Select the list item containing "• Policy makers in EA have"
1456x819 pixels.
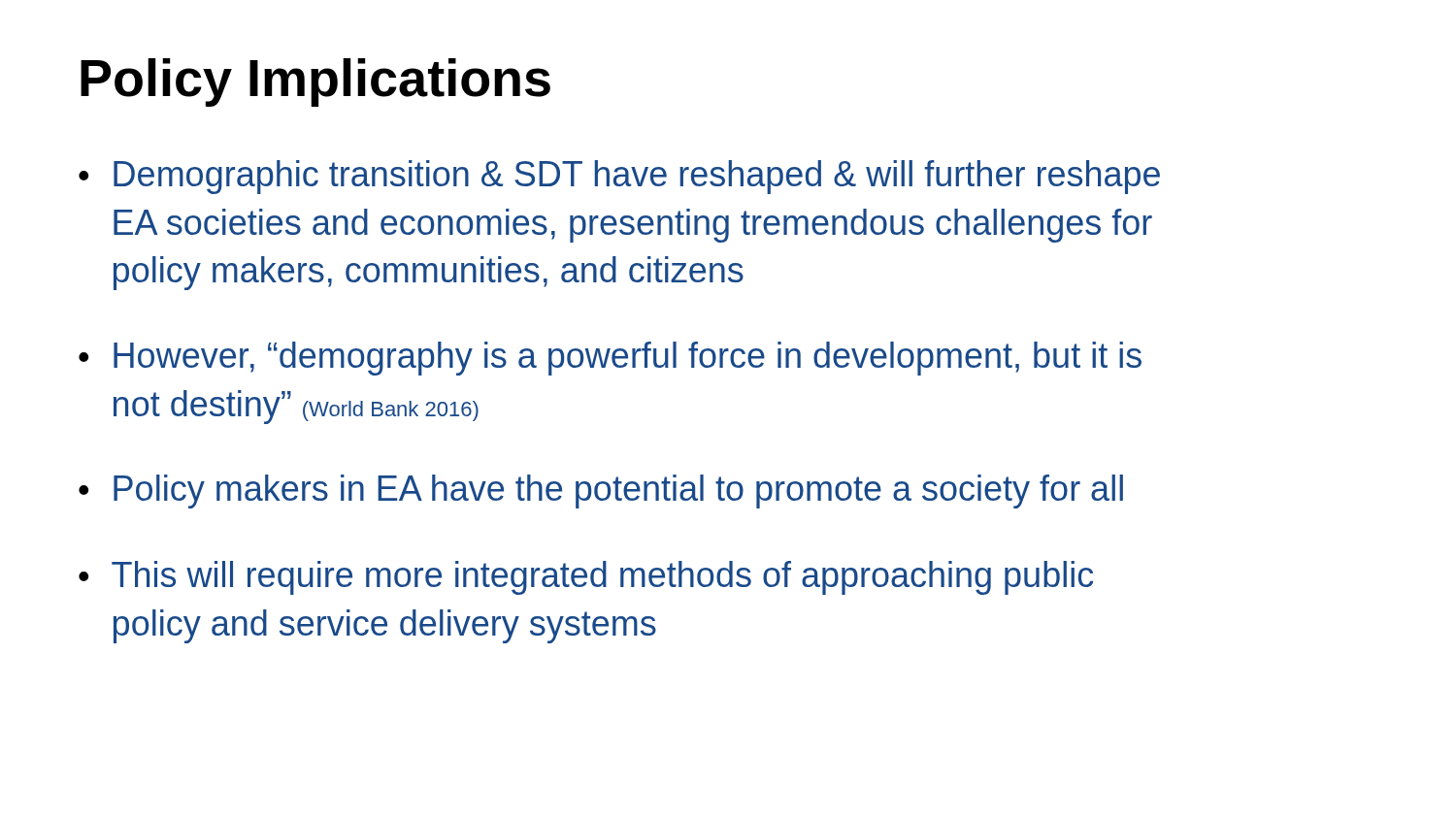tap(601, 490)
